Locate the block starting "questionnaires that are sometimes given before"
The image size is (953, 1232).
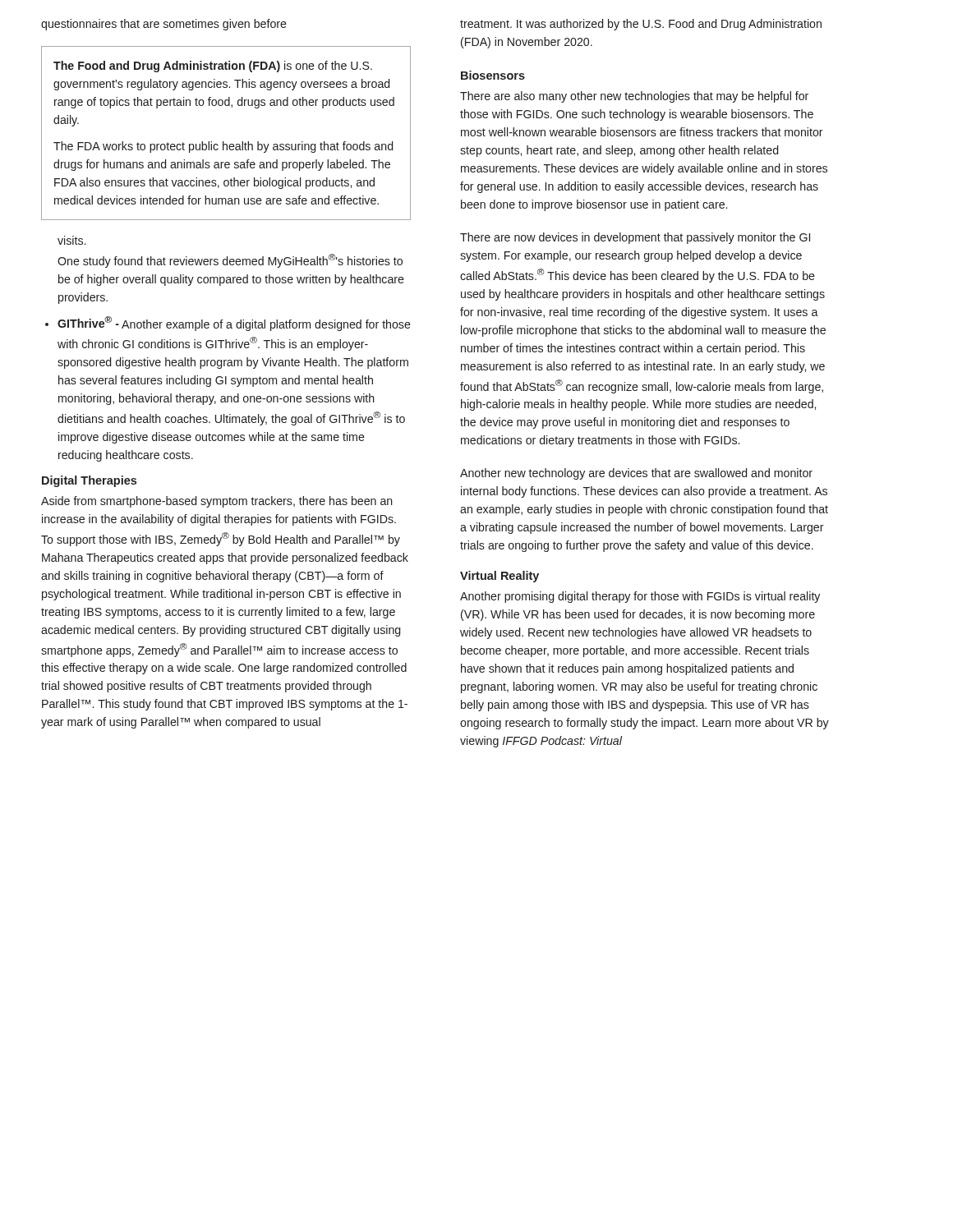[x=164, y=24]
